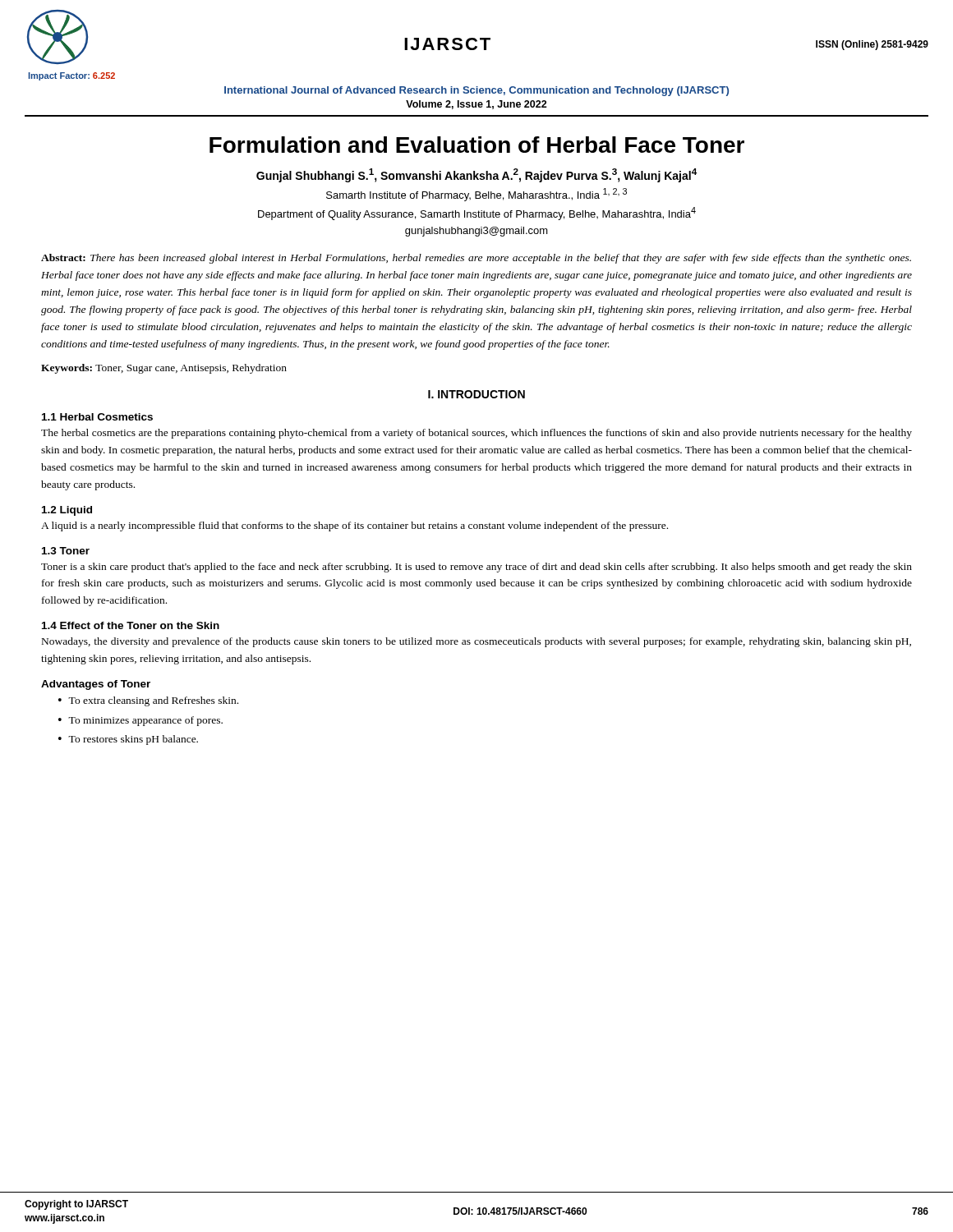Select the text block containing "The herbal cosmetics are"

click(476, 458)
